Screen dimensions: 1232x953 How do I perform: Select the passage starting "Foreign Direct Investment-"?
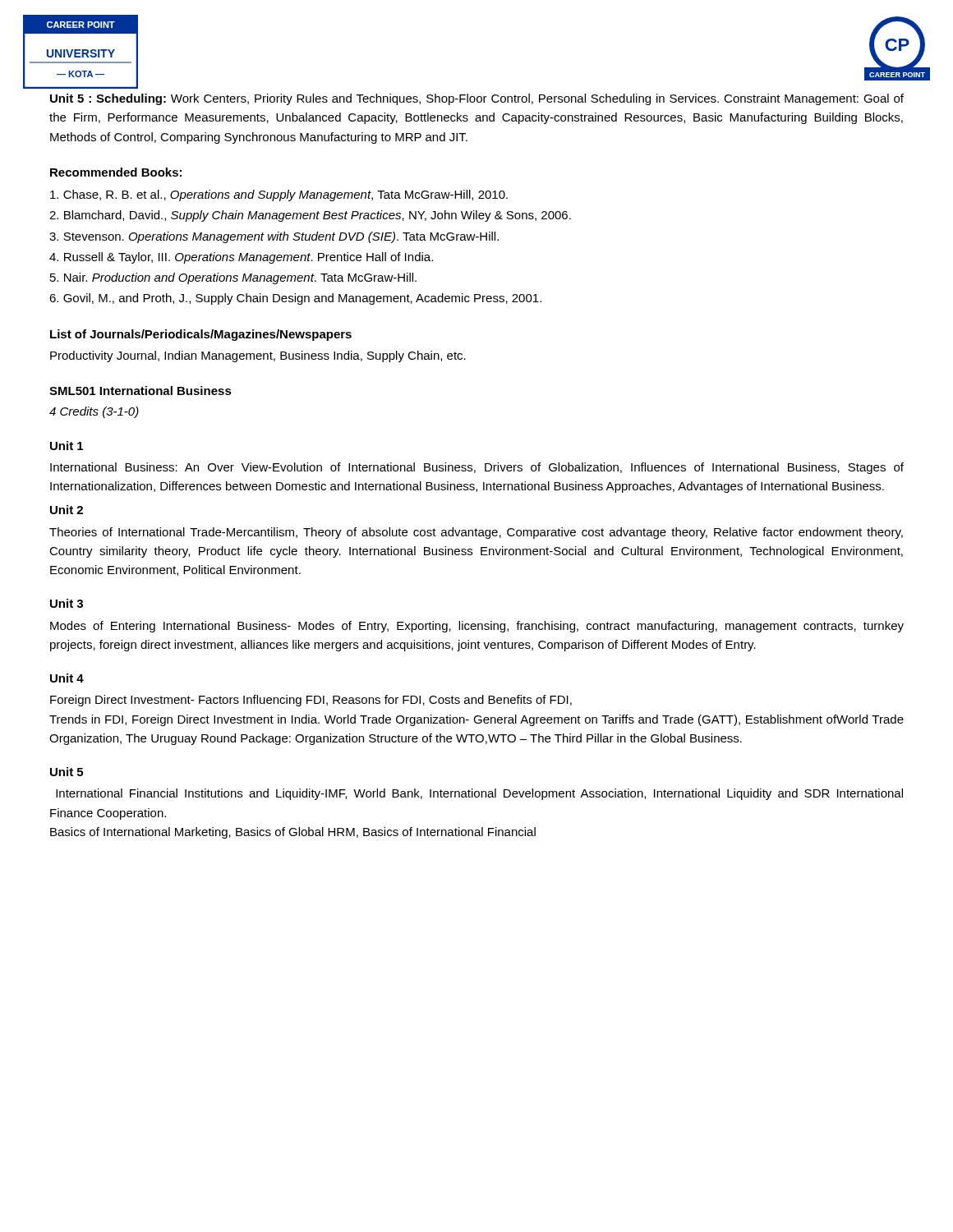[476, 719]
